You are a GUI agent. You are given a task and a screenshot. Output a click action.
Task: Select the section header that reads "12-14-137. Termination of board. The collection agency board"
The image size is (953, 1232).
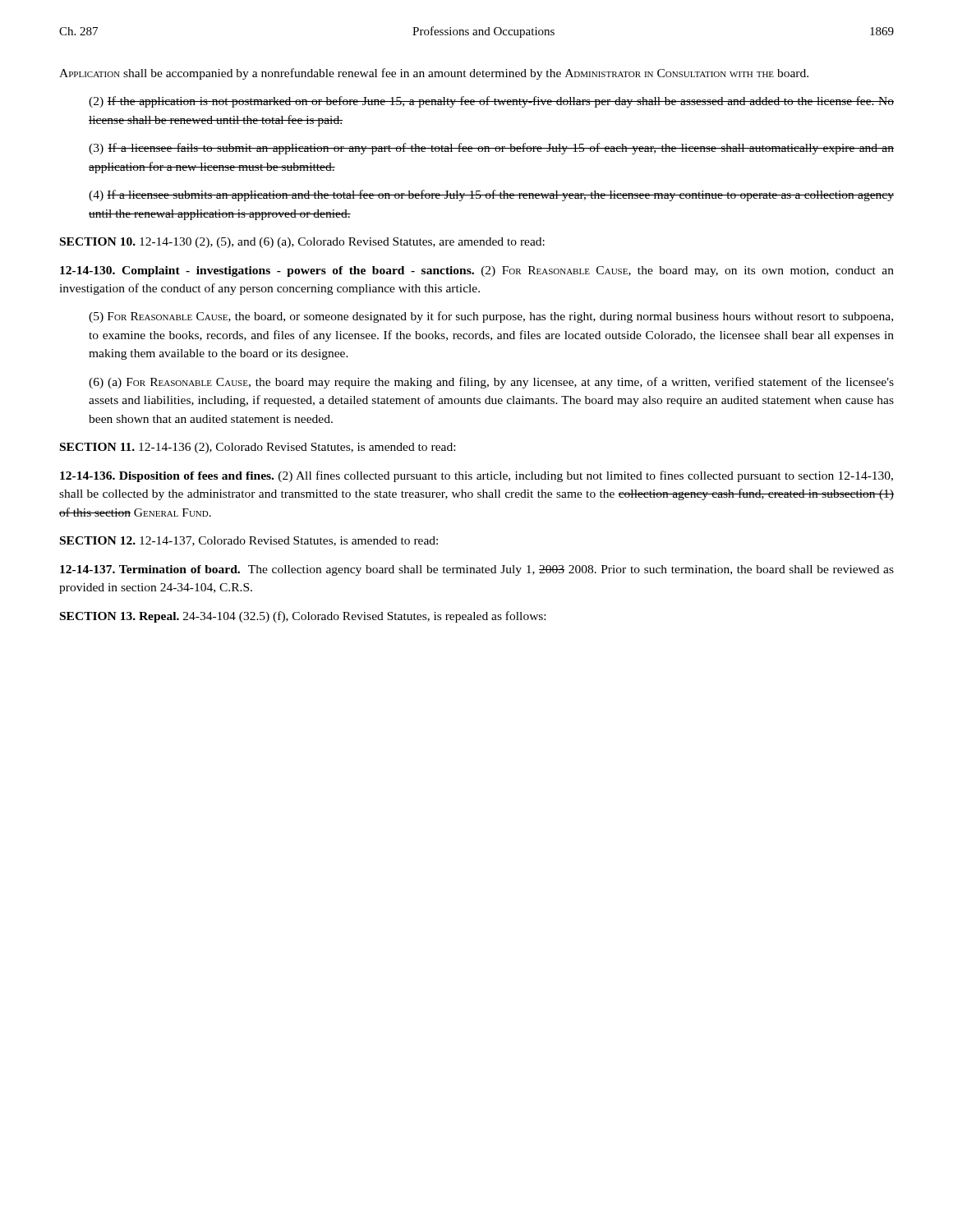pyautogui.click(x=476, y=578)
